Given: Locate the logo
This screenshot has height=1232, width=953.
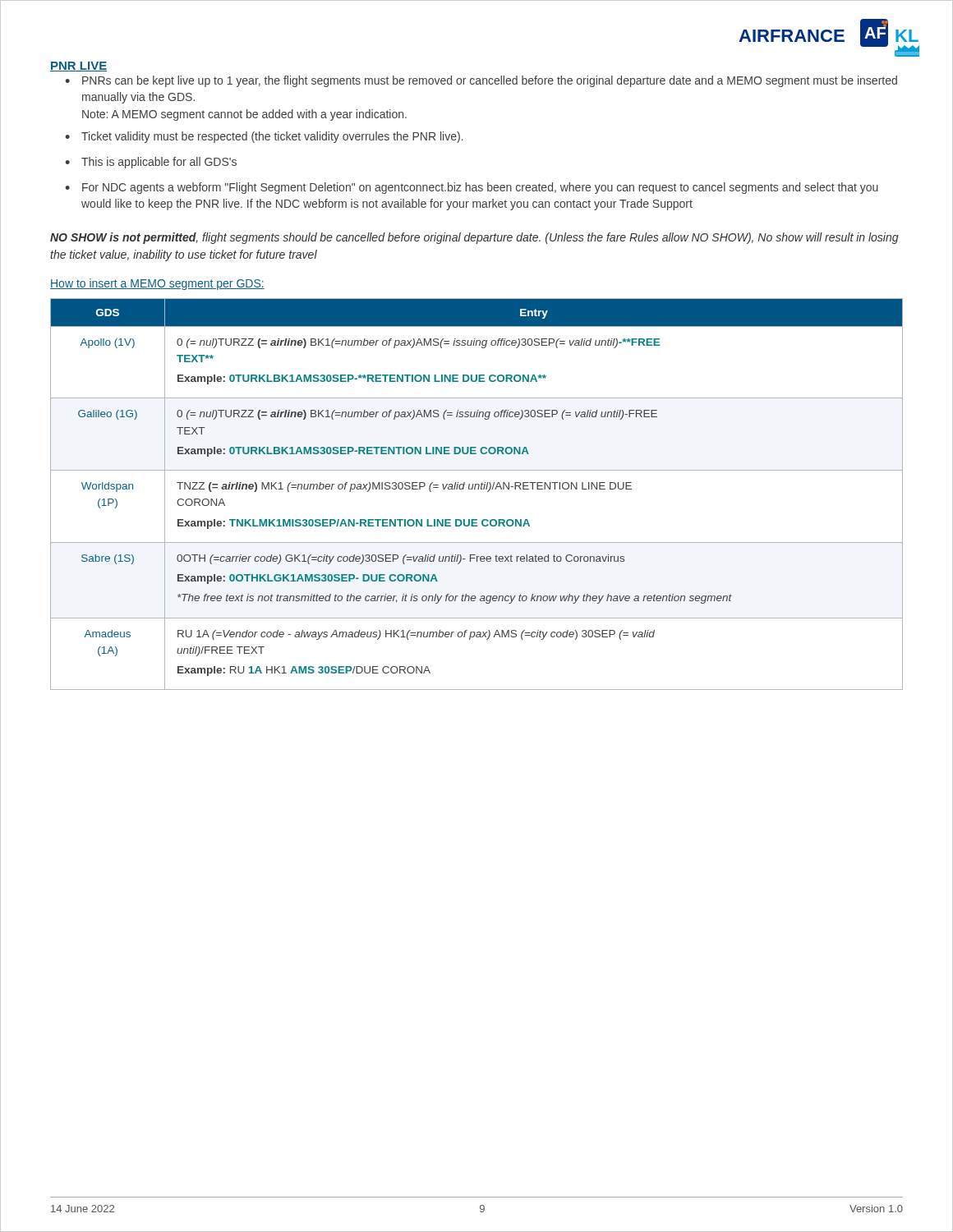Looking at the screenshot, I should (x=829, y=39).
